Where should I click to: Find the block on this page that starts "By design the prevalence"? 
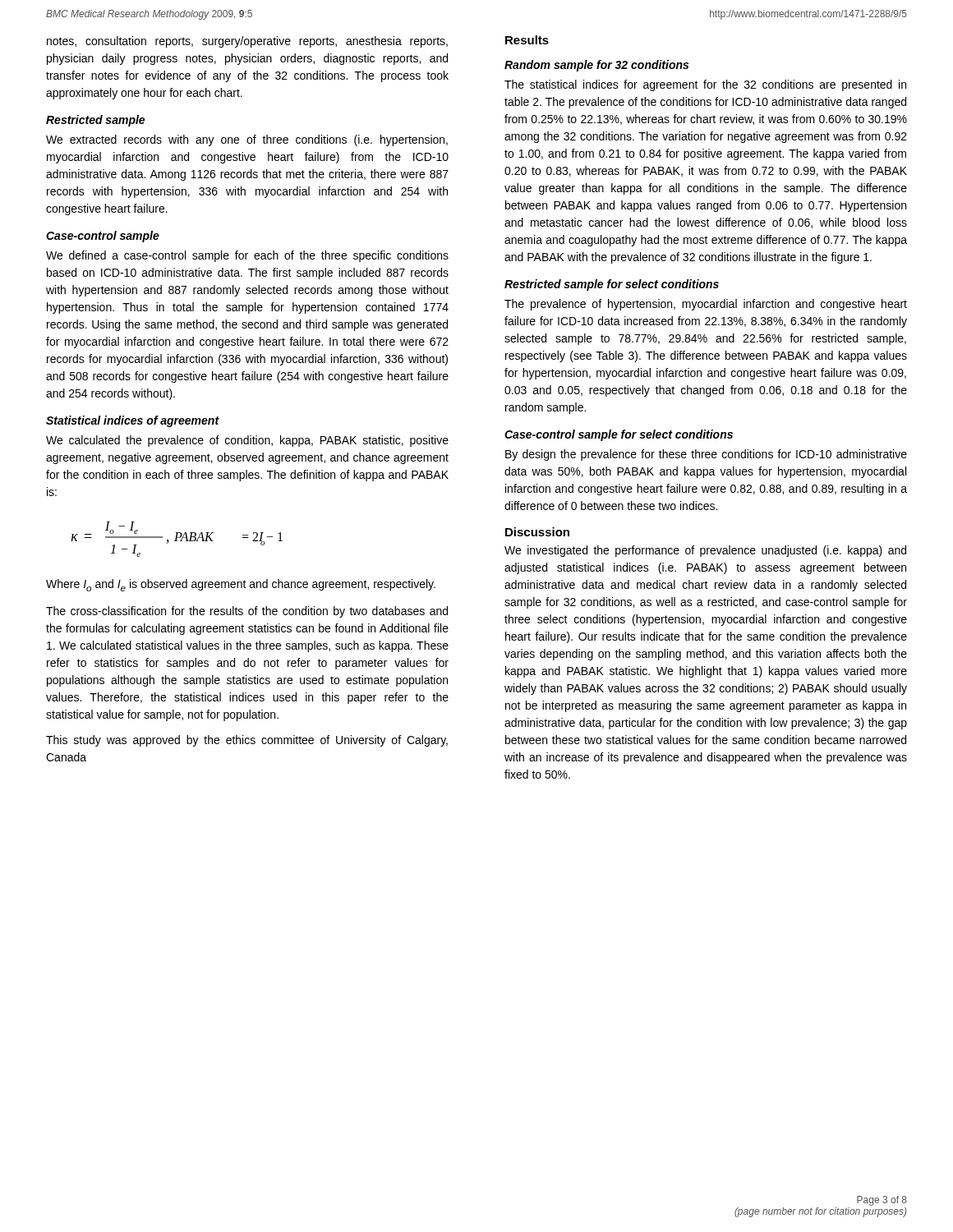(x=706, y=480)
